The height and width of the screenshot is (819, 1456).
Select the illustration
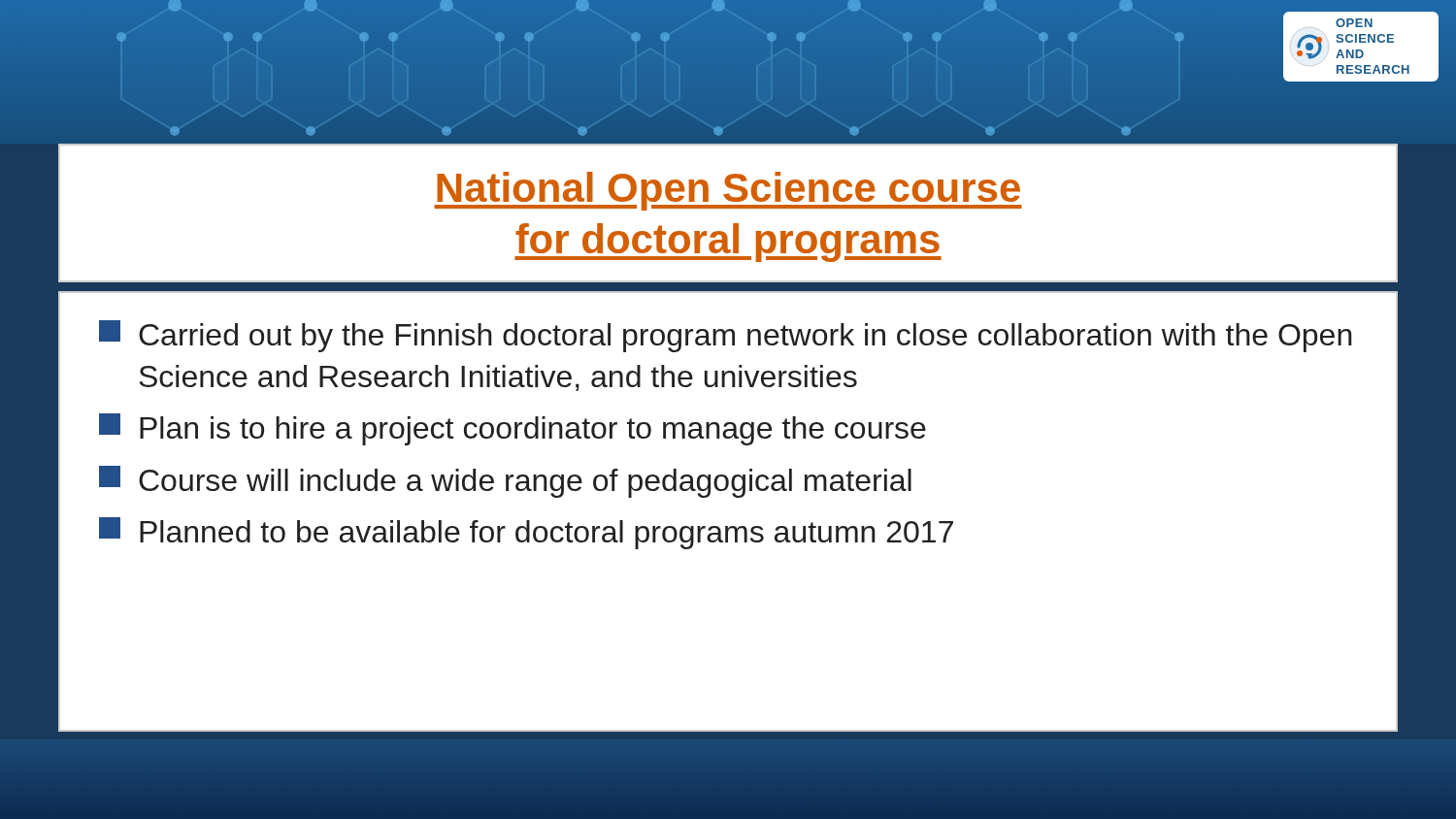(x=728, y=72)
